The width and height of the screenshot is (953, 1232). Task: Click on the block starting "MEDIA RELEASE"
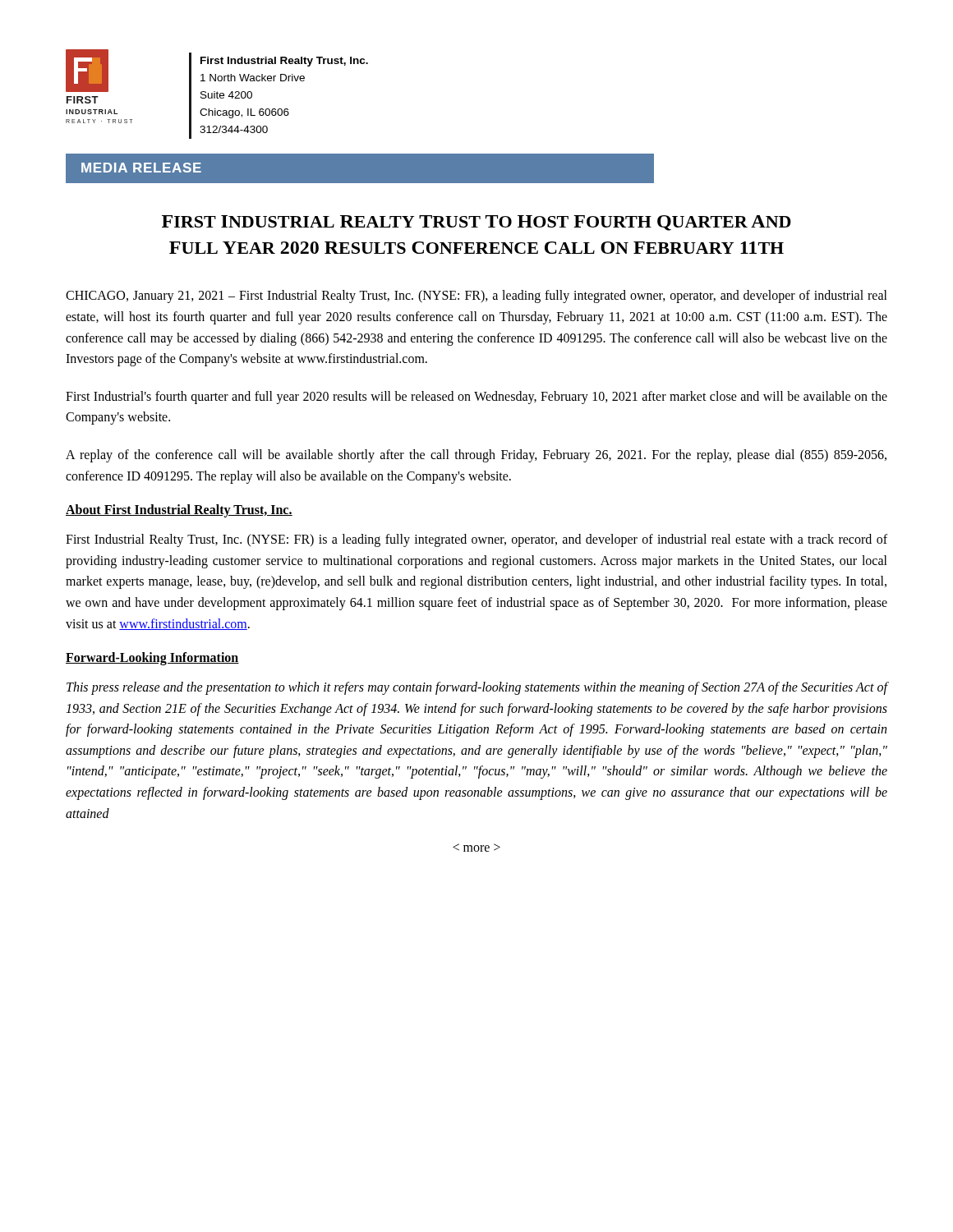click(141, 168)
